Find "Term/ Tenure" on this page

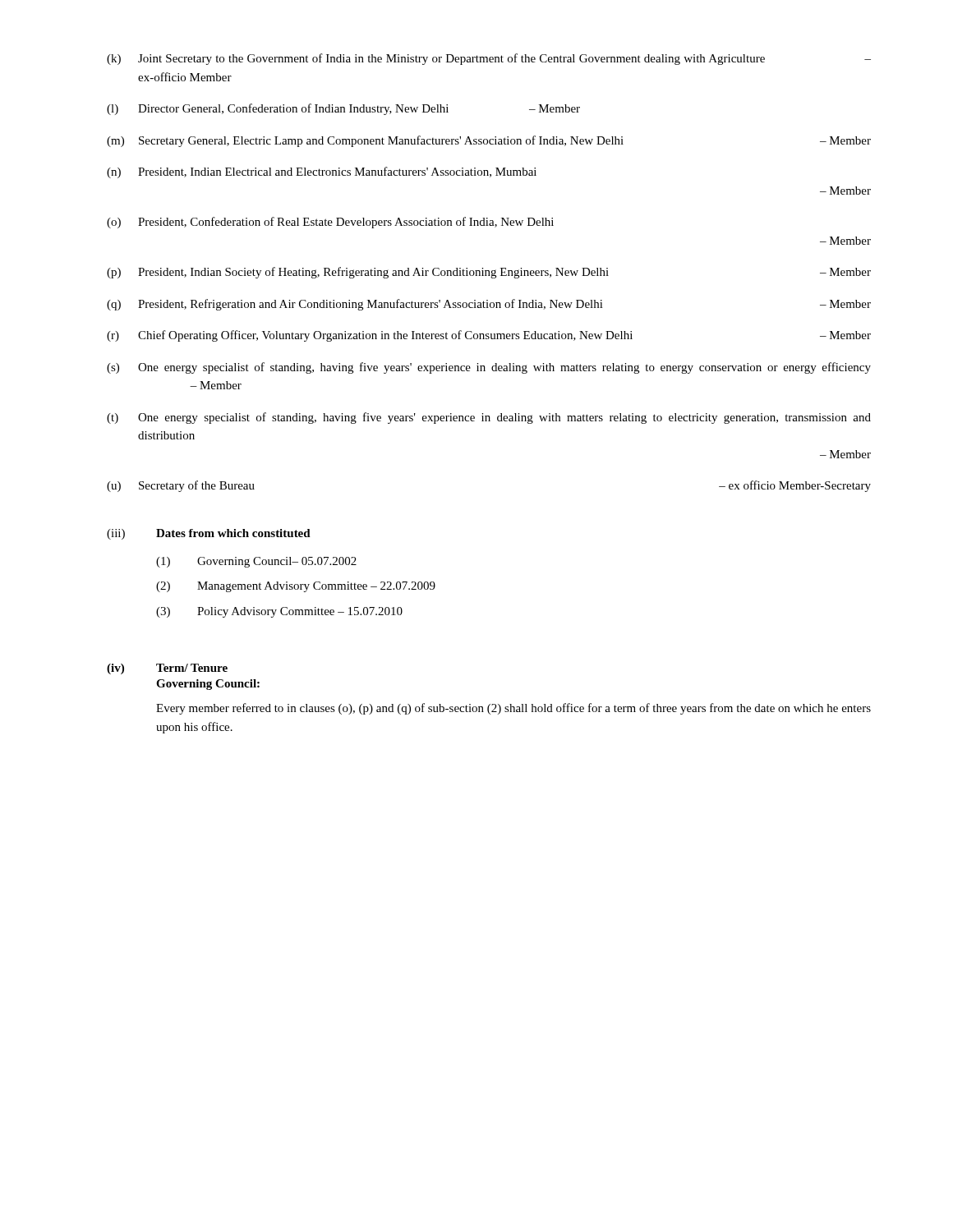(x=192, y=668)
